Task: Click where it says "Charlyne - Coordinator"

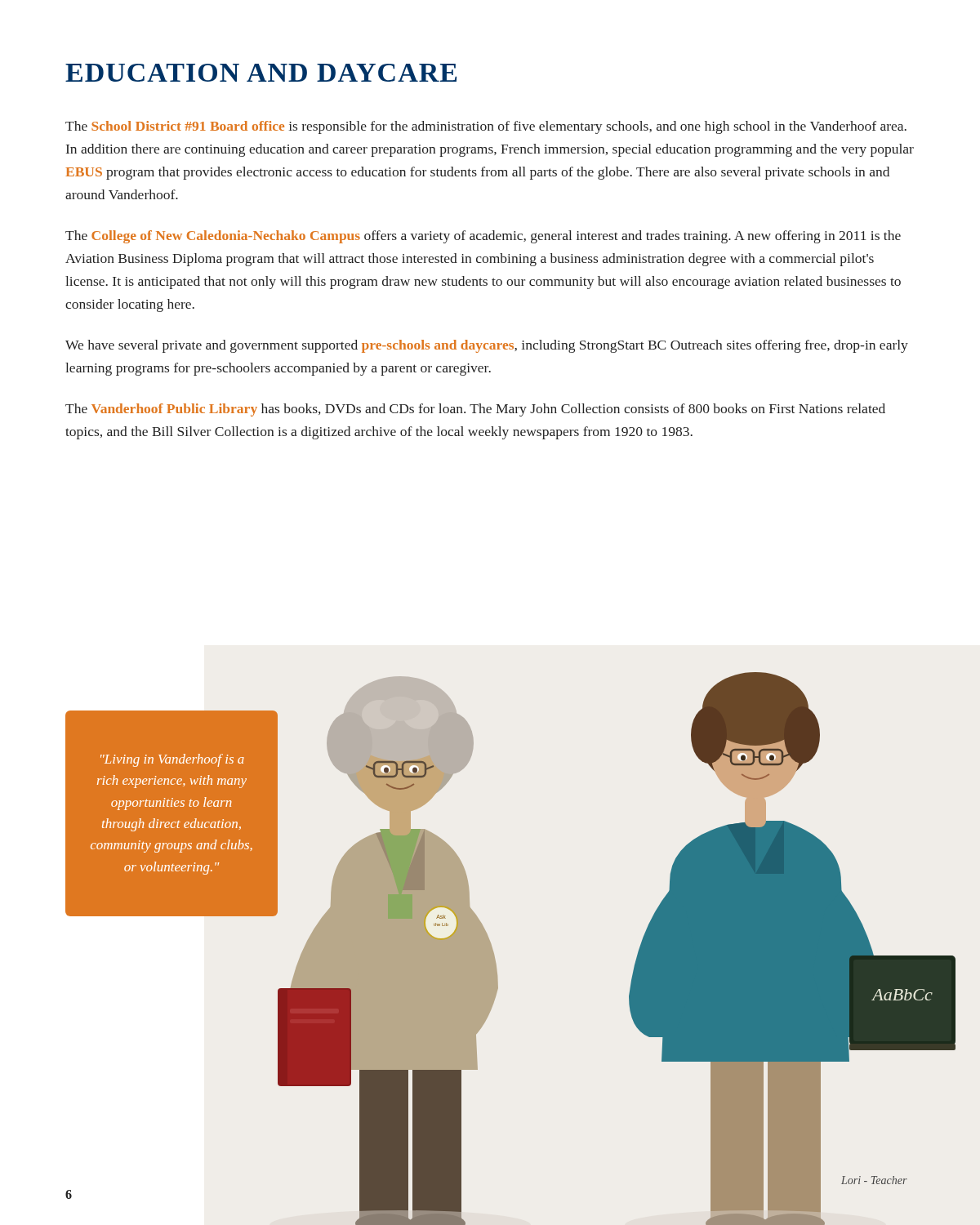Action: (396, 677)
